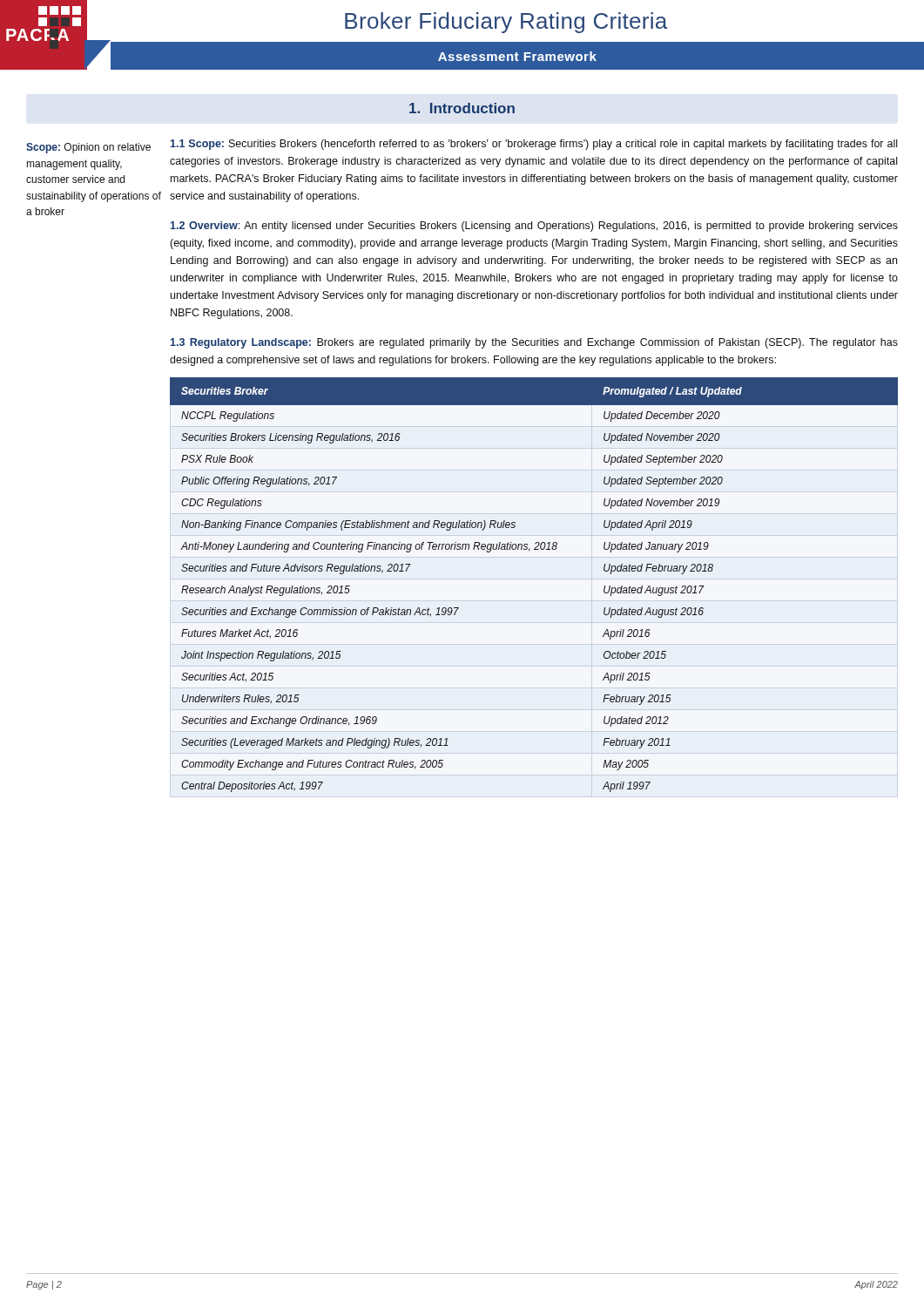Locate the section header containing "1. Introduction"
This screenshot has height=1307, width=924.
[462, 108]
